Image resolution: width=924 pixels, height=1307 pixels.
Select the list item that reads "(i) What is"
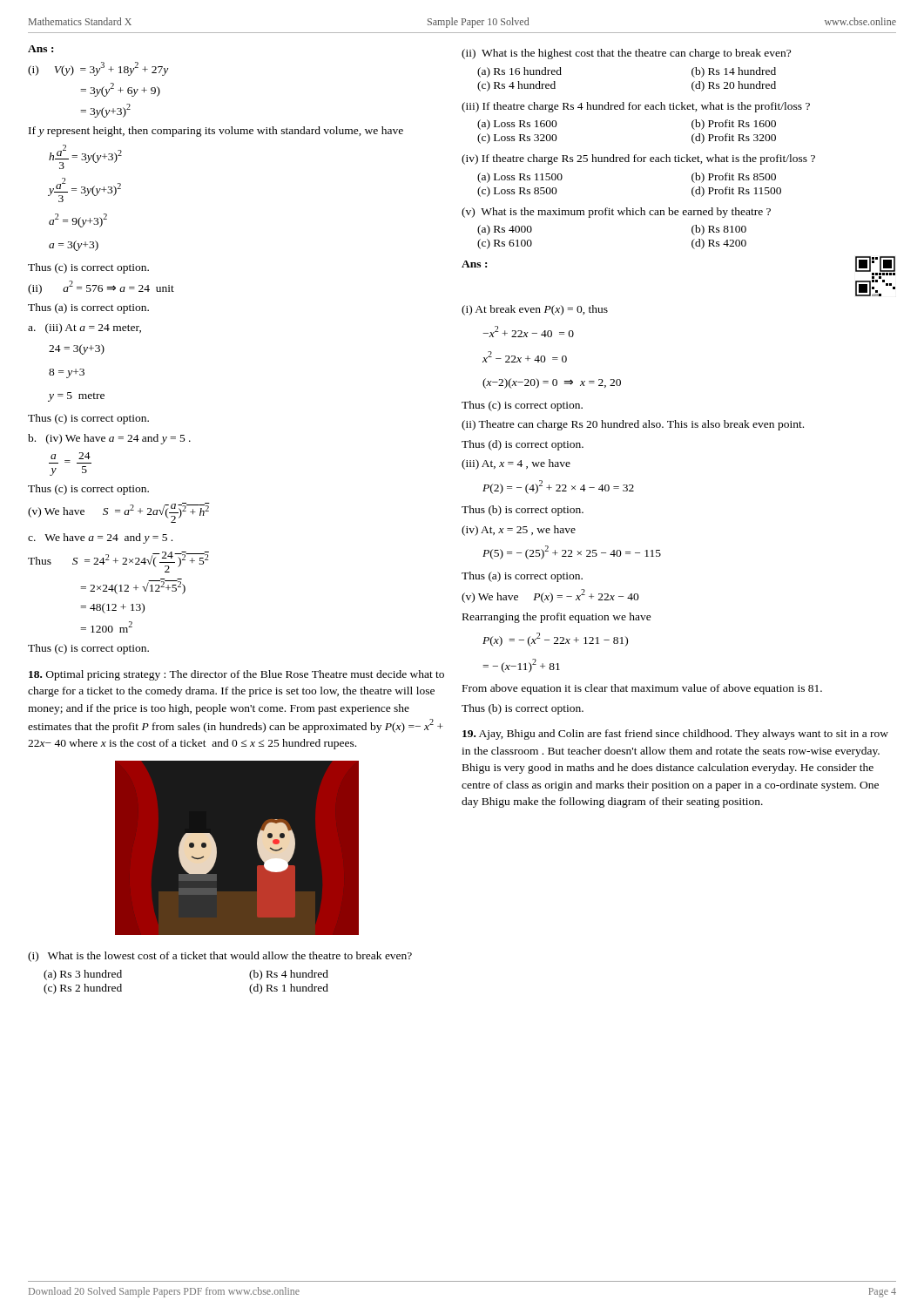[220, 957]
